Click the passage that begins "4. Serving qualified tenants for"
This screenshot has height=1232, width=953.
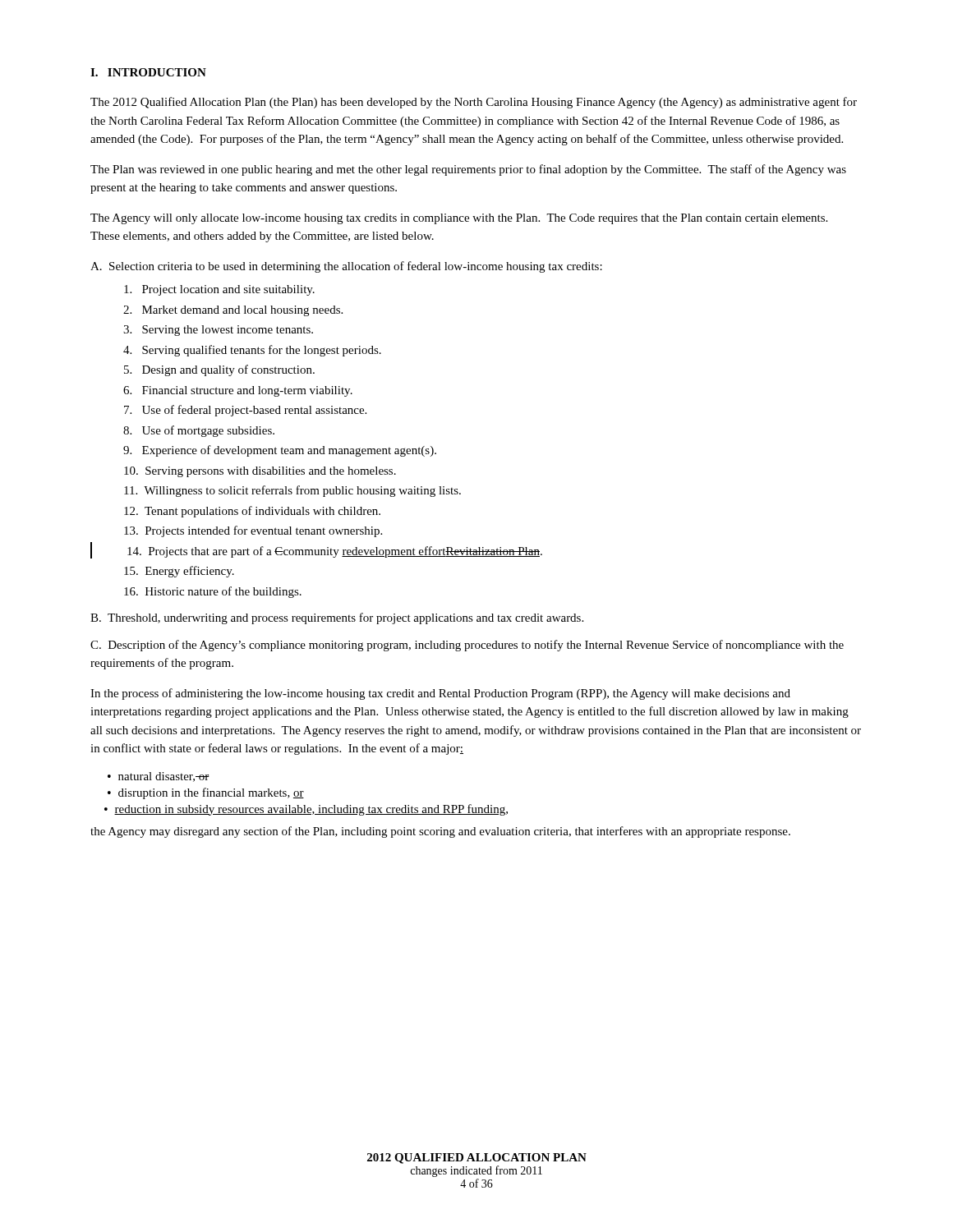(252, 349)
